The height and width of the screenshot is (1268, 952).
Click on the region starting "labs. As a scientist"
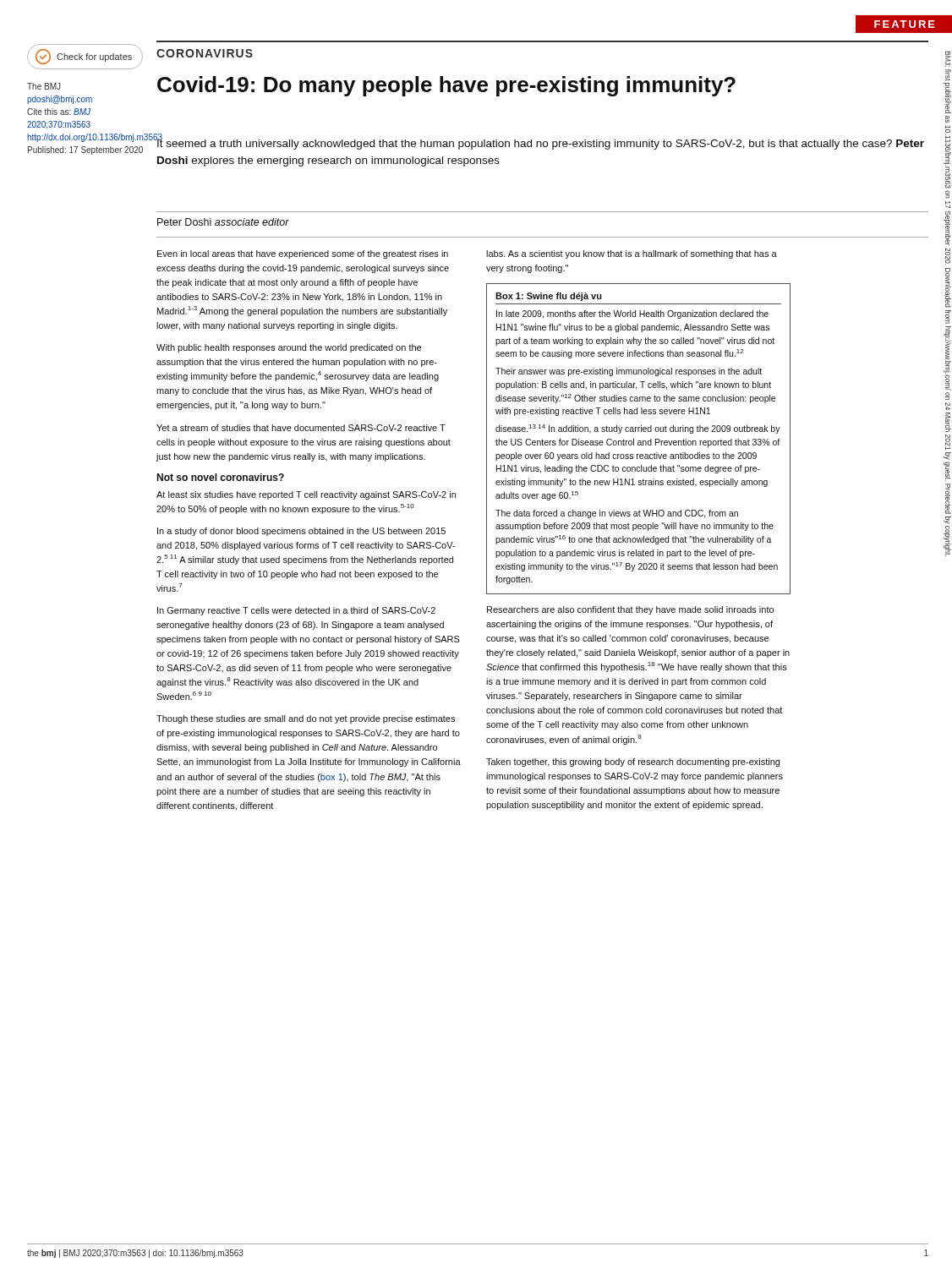[x=631, y=261]
